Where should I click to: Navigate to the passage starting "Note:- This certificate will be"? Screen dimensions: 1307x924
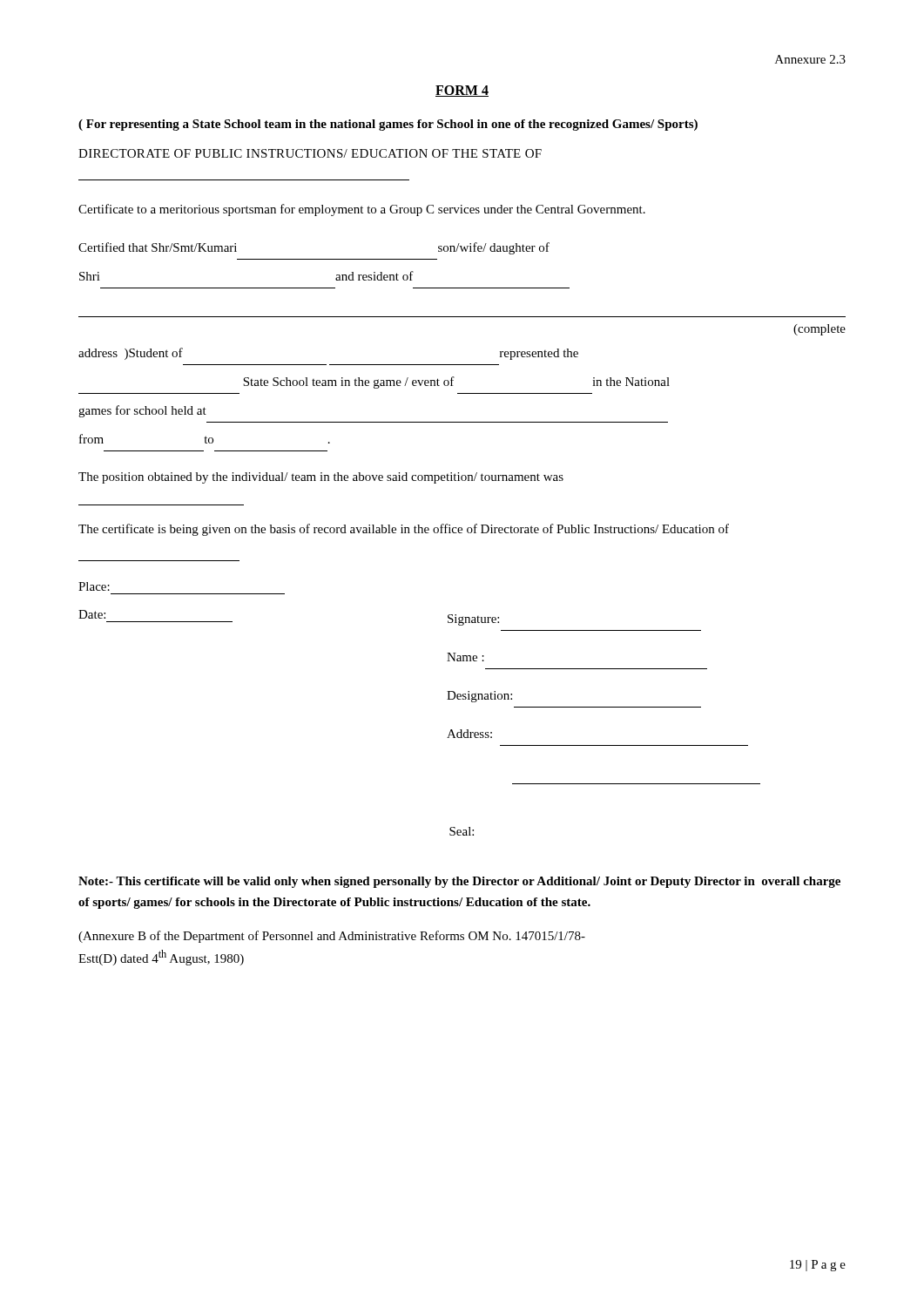(460, 891)
